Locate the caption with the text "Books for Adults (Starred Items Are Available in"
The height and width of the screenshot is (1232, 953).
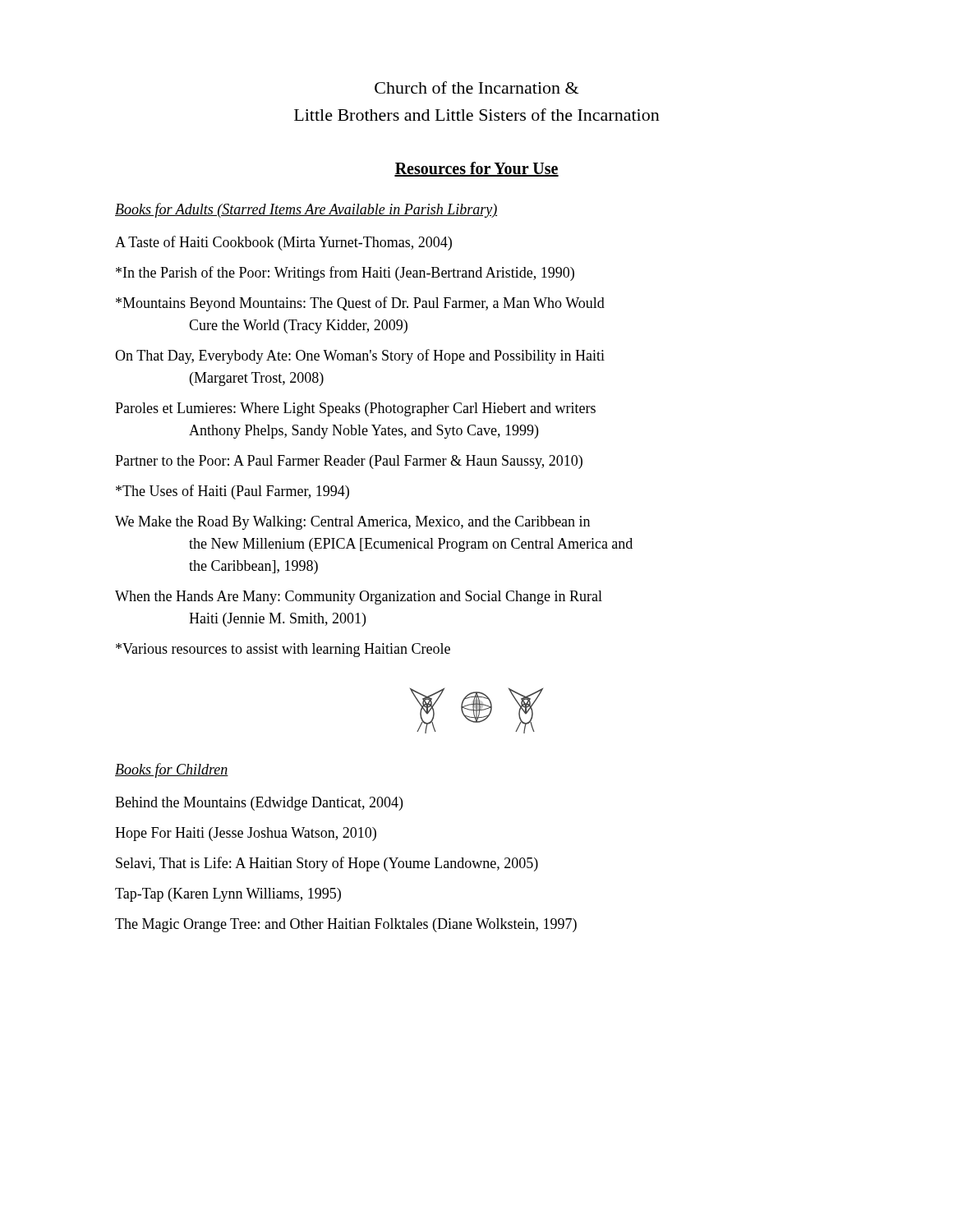point(306,209)
